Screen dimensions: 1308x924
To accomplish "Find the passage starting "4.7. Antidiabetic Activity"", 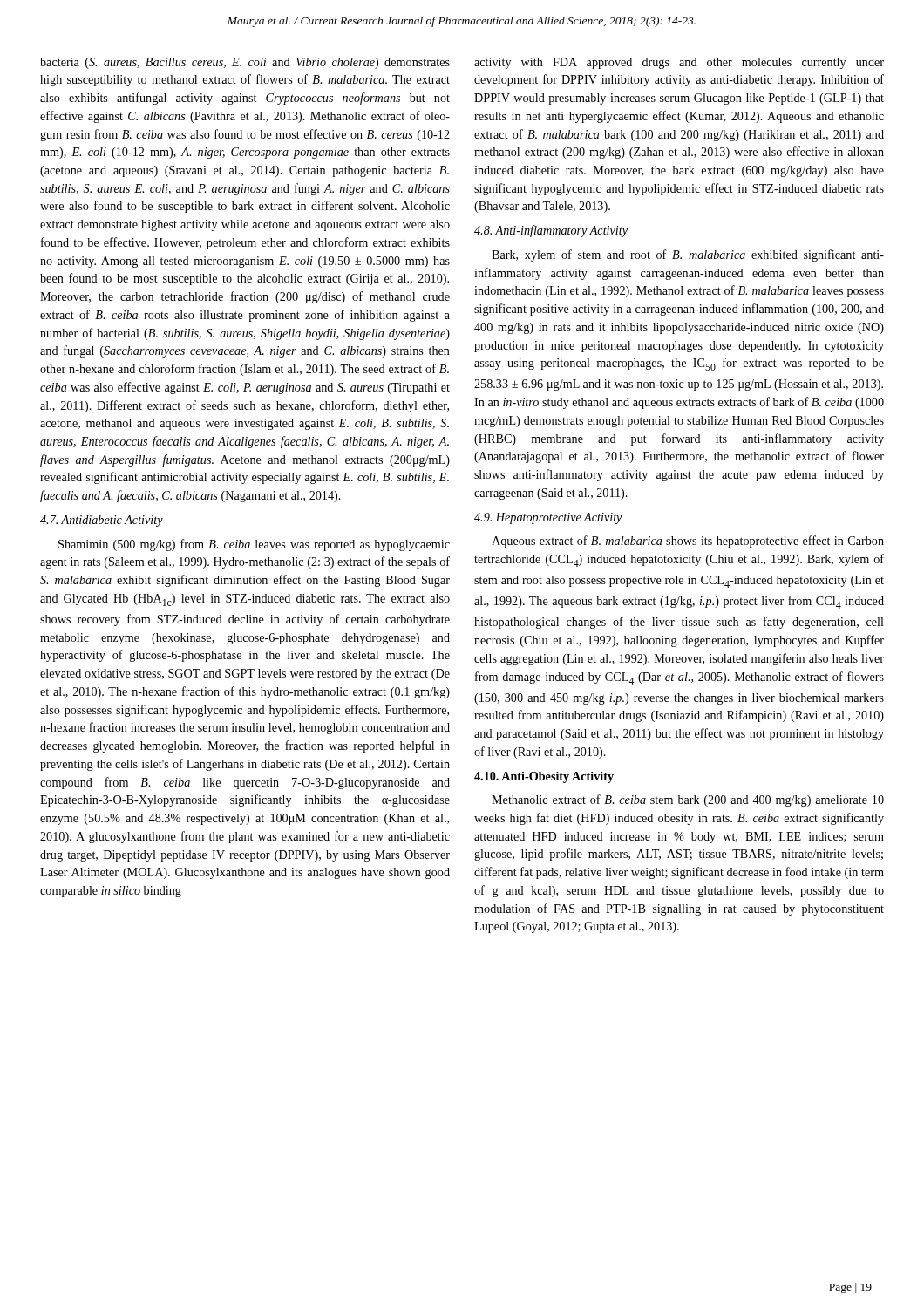I will pos(102,521).
